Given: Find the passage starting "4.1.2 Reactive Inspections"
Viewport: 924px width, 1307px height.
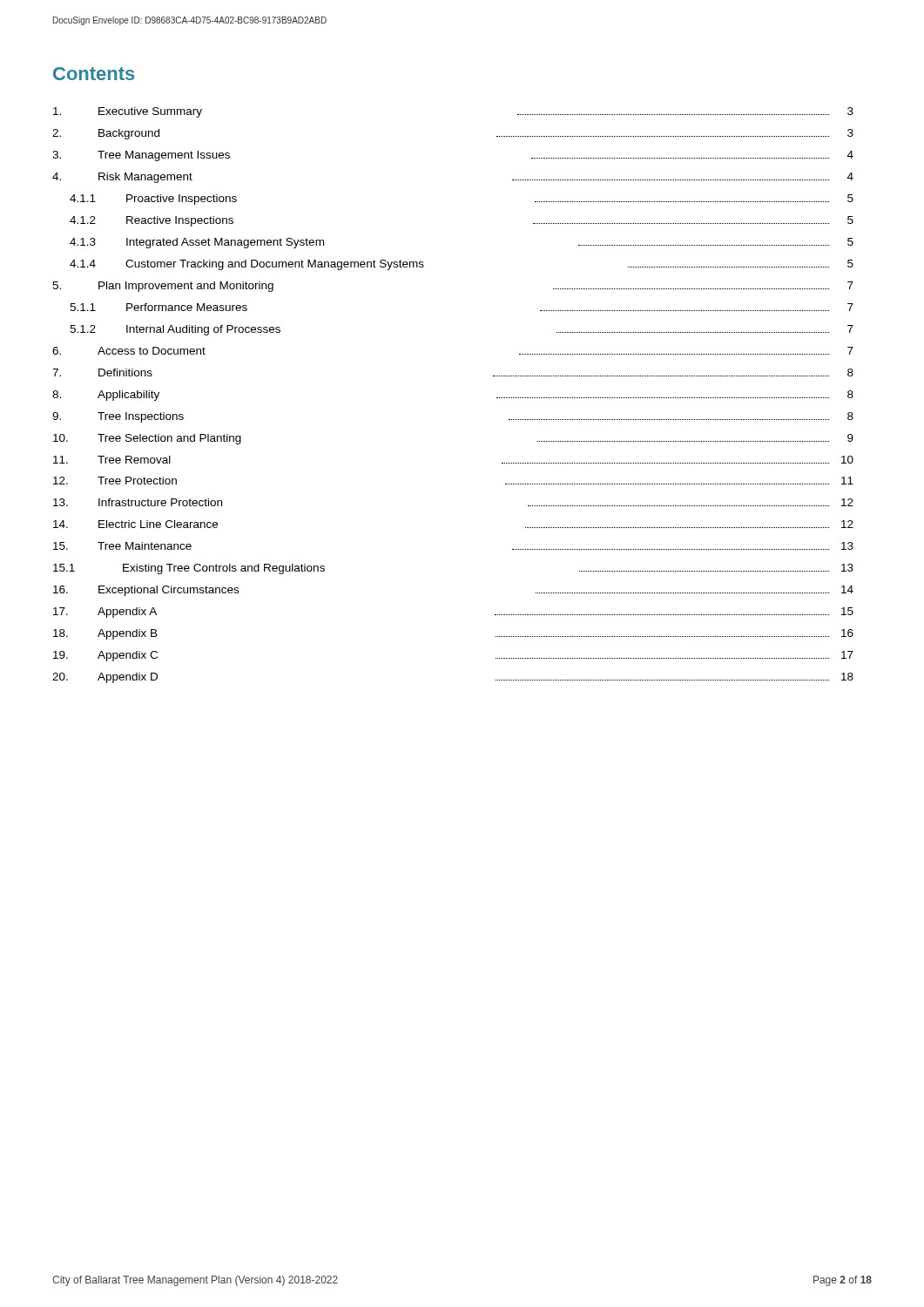Looking at the screenshot, I should tap(82, 221).
